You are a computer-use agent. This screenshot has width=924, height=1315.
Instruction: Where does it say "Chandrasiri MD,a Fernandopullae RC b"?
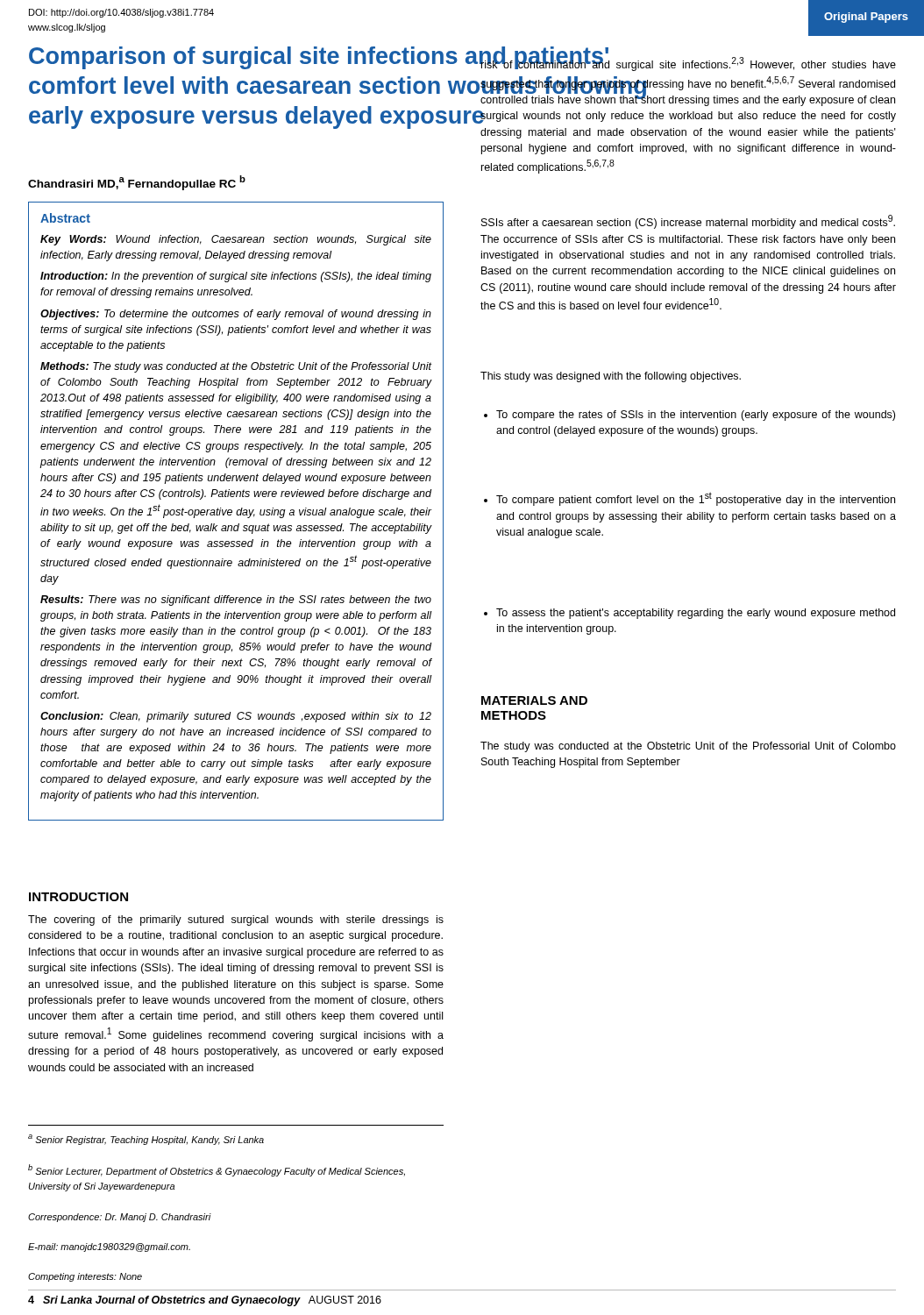click(137, 182)
